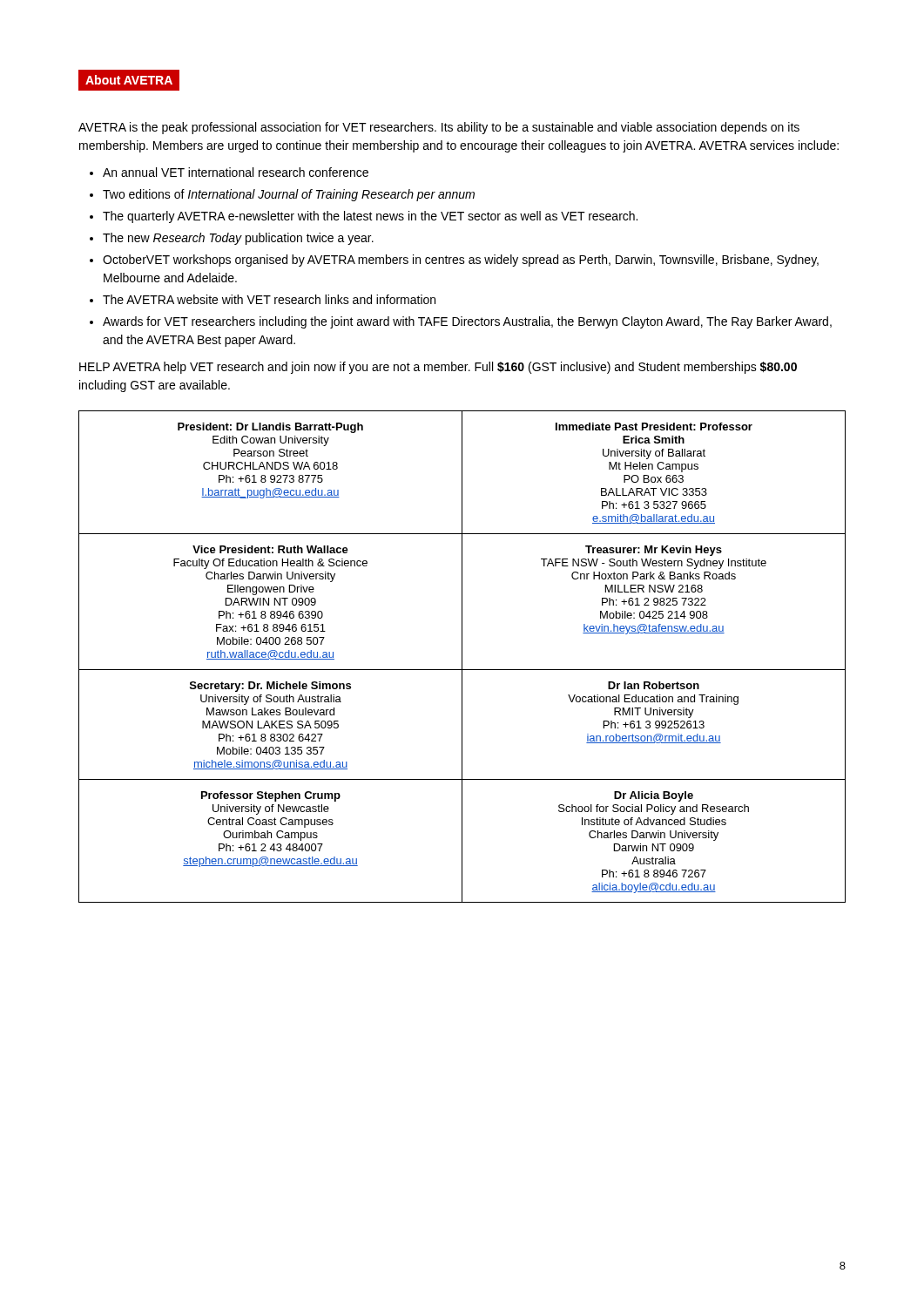Screen dimensions: 1307x924
Task: Navigate to the passage starting "HELP AVETRA help VET research and join"
Action: tap(438, 376)
